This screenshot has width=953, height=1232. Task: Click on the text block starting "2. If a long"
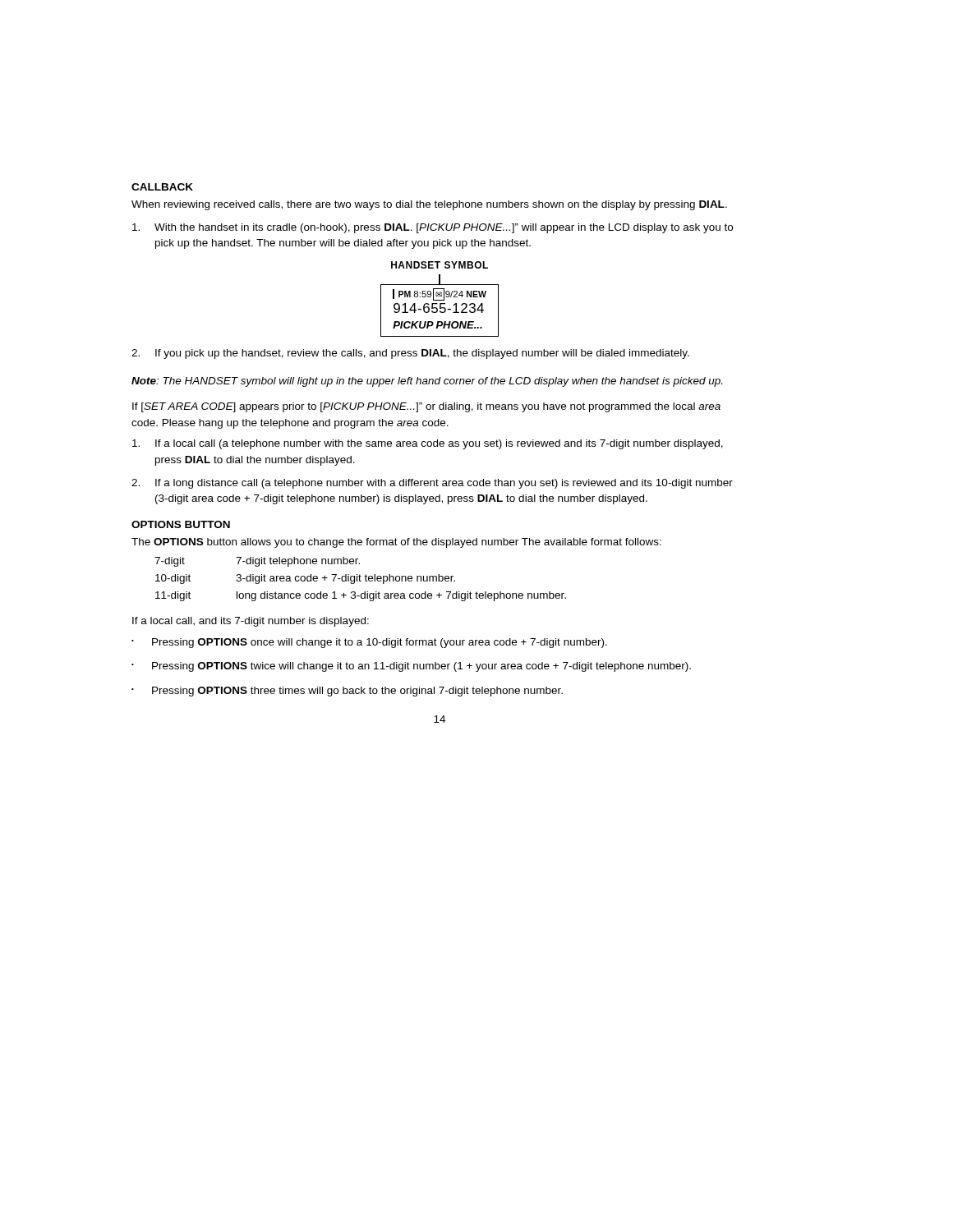pos(440,490)
